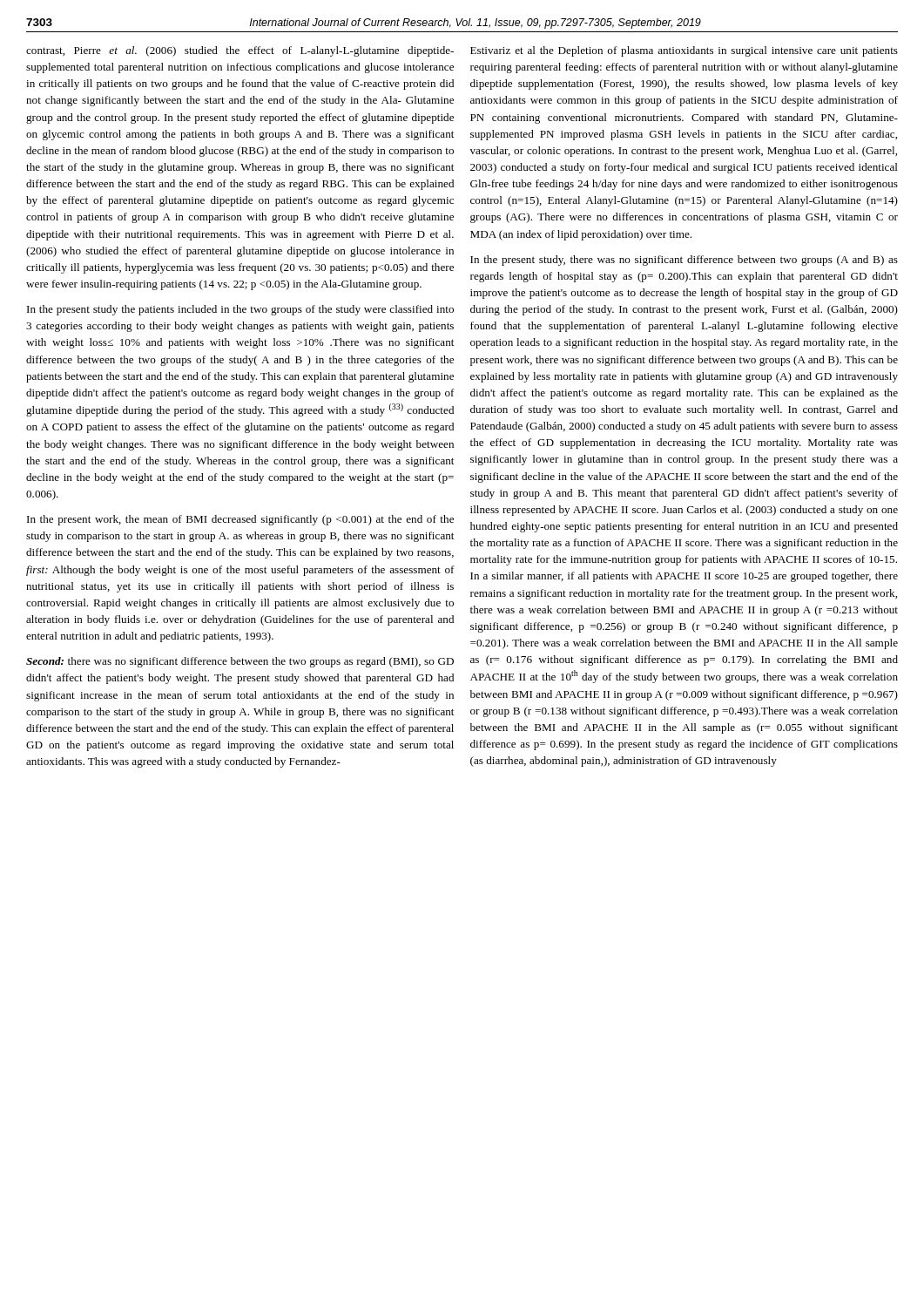Locate the text block starting "In the present study, there was"

pos(684,510)
